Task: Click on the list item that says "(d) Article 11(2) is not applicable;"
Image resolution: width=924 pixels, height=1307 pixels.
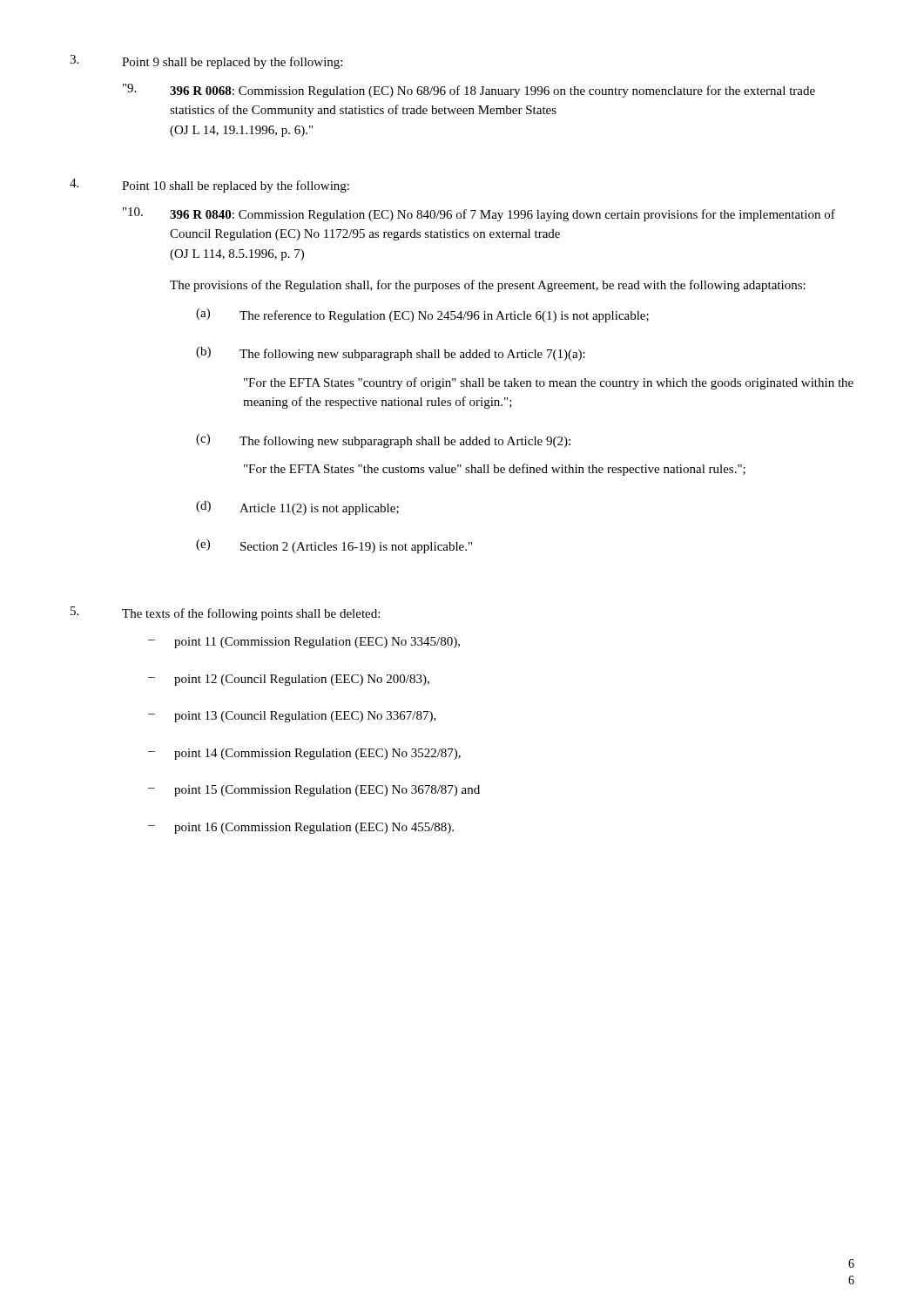Action: pos(297,508)
